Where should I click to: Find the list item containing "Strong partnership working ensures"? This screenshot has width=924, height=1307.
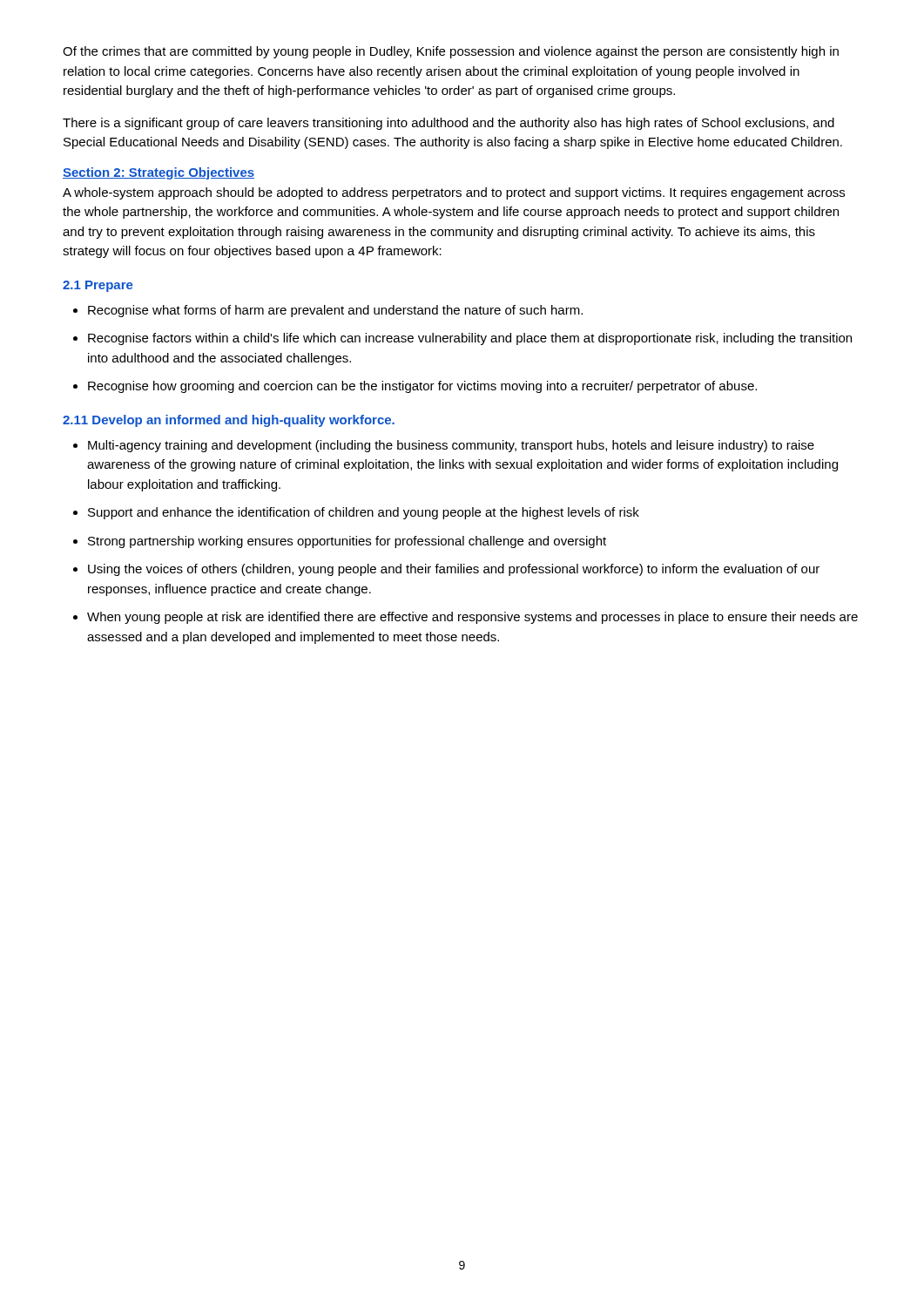[x=462, y=541]
